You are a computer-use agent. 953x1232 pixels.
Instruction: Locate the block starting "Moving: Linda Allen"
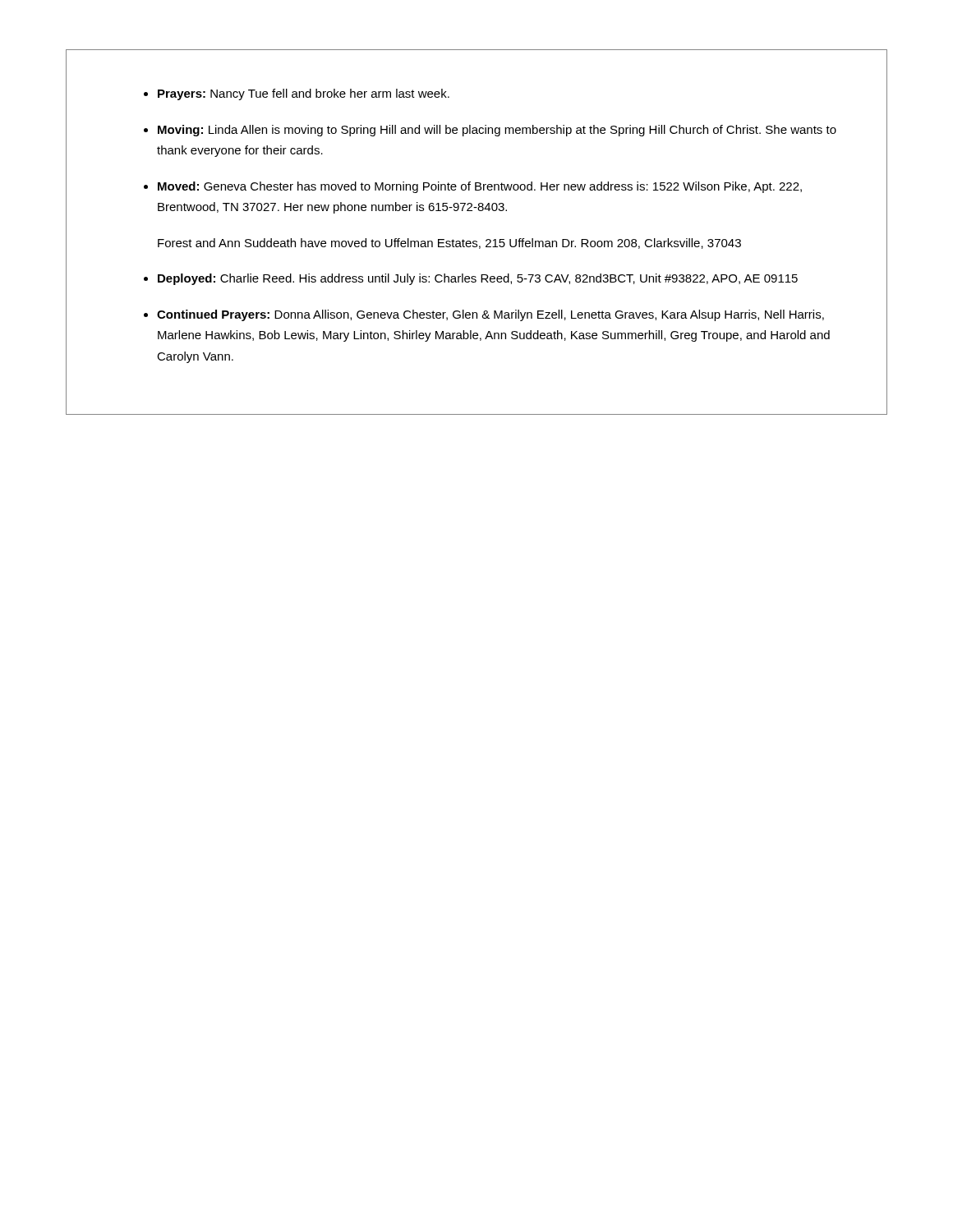(497, 139)
